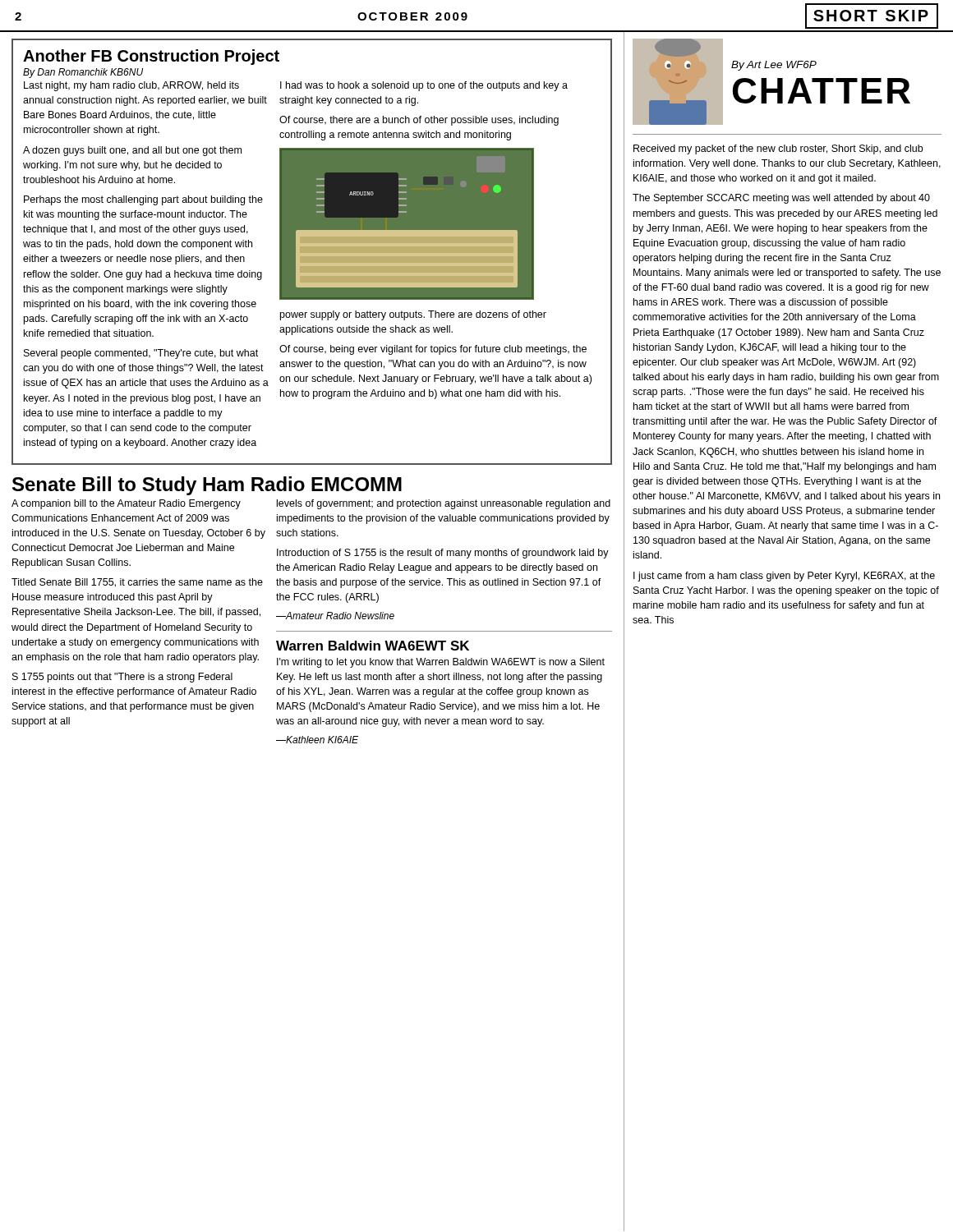Click on the passage starting "Another FB Construction Project"

click(151, 56)
